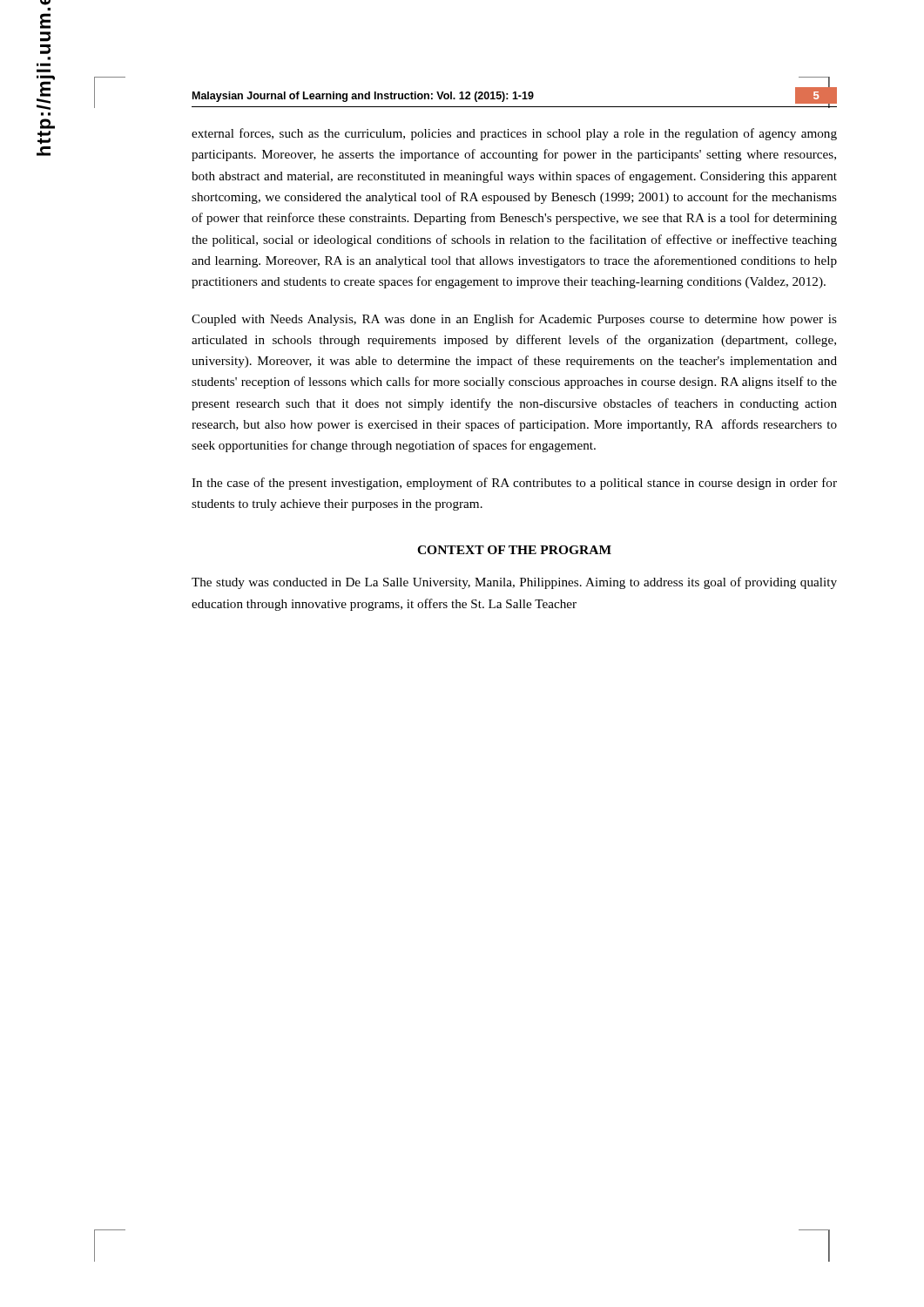Locate the block of text that opens with "The study was conducted"

point(514,592)
